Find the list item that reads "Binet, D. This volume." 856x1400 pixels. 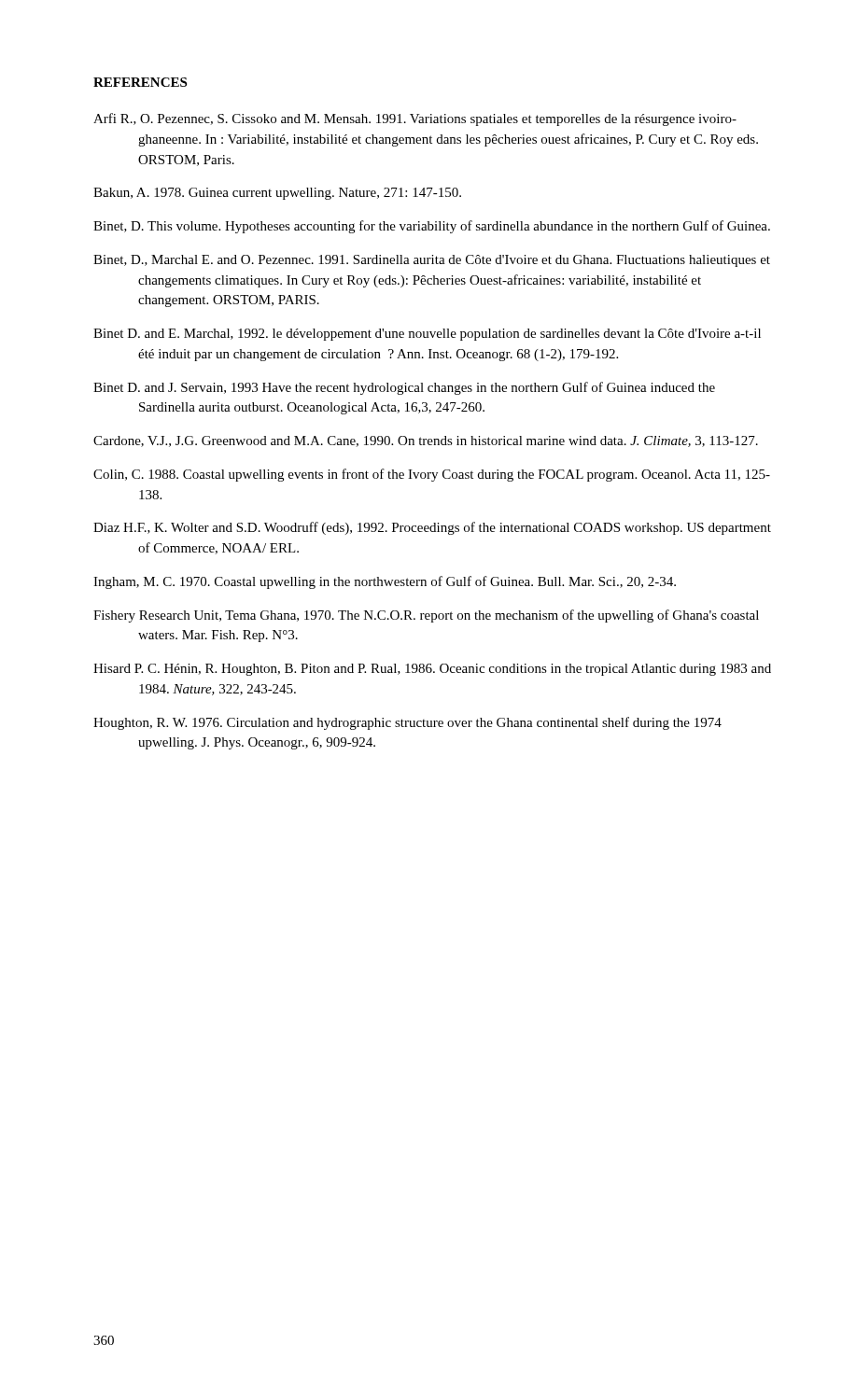click(x=432, y=226)
